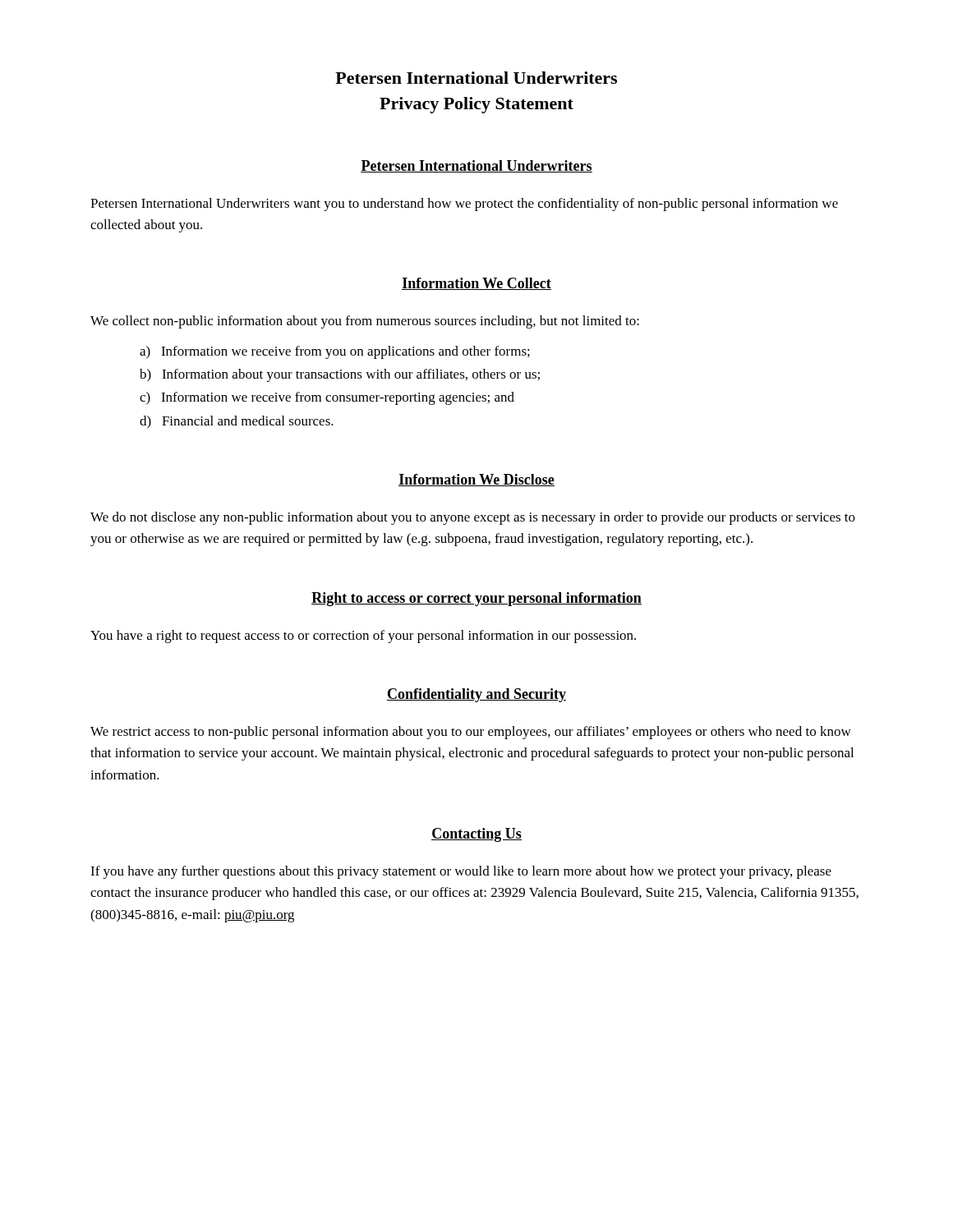
Task: Find the block starting "Information We Collect"
Action: coord(476,284)
